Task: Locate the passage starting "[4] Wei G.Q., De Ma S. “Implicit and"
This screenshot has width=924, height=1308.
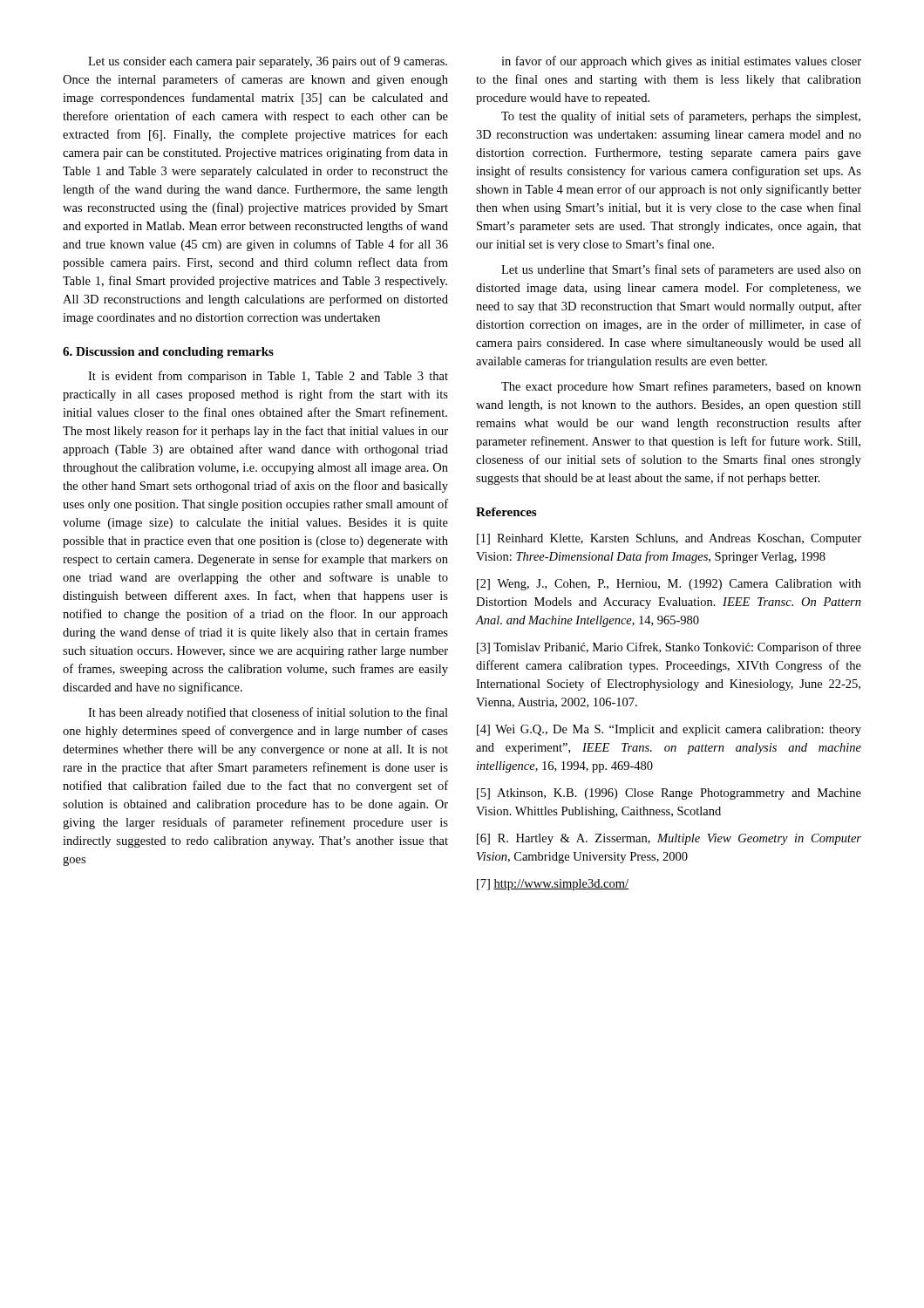Action: click(669, 748)
